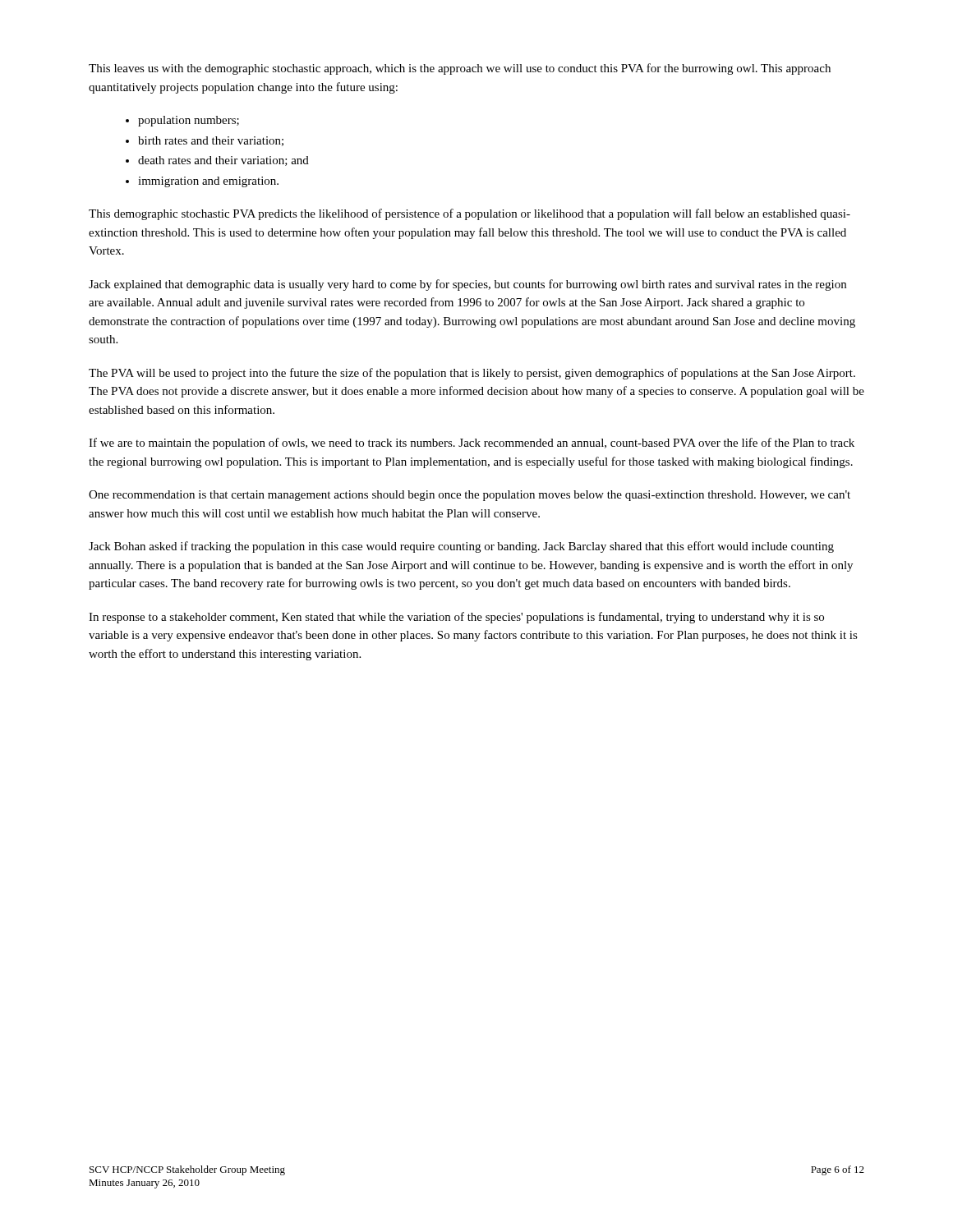Viewport: 953px width, 1232px height.
Task: Click on the text block that says "This demographic stochastic"
Action: click(470, 232)
